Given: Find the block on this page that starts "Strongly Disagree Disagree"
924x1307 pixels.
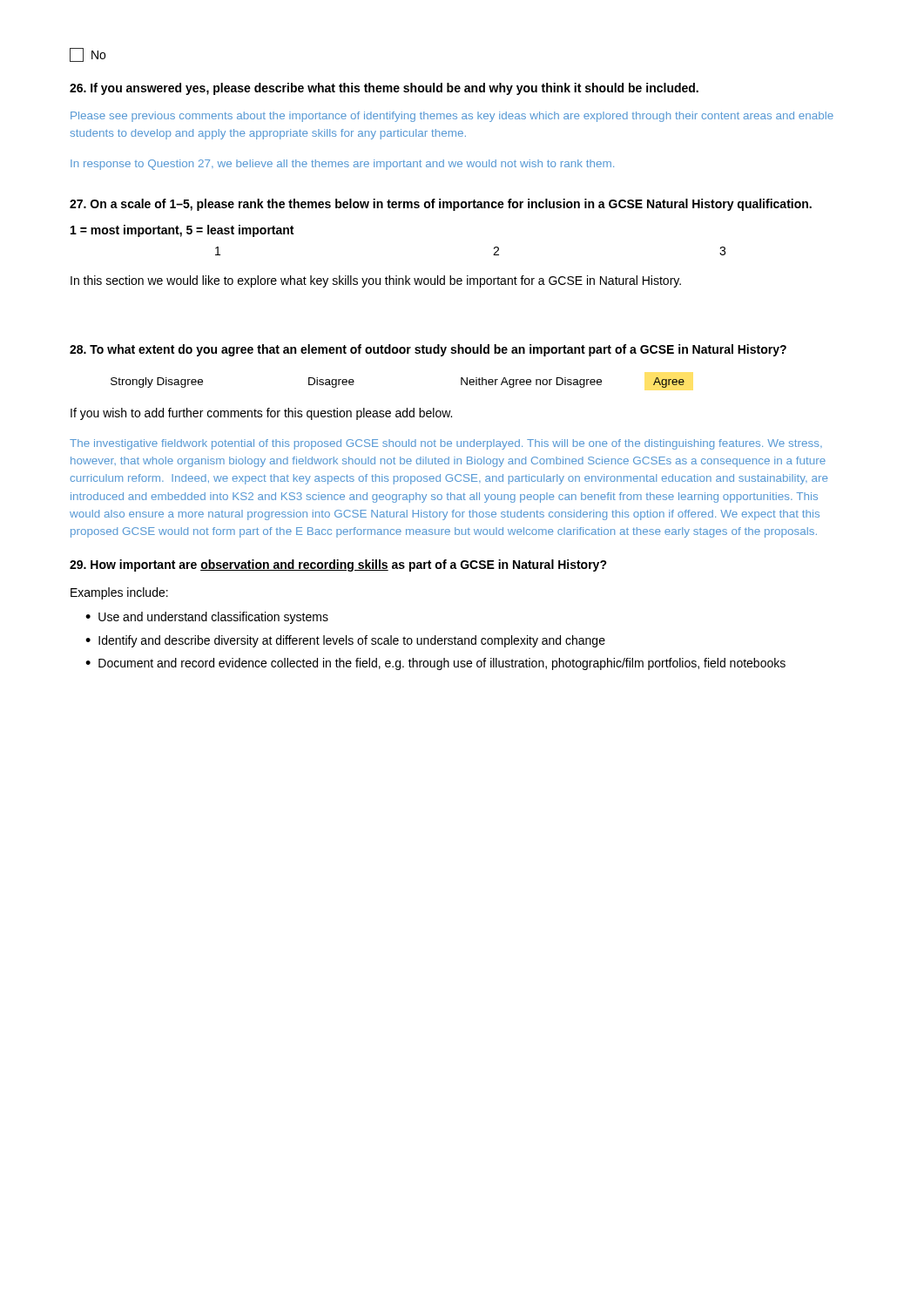Looking at the screenshot, I should 162,384.
